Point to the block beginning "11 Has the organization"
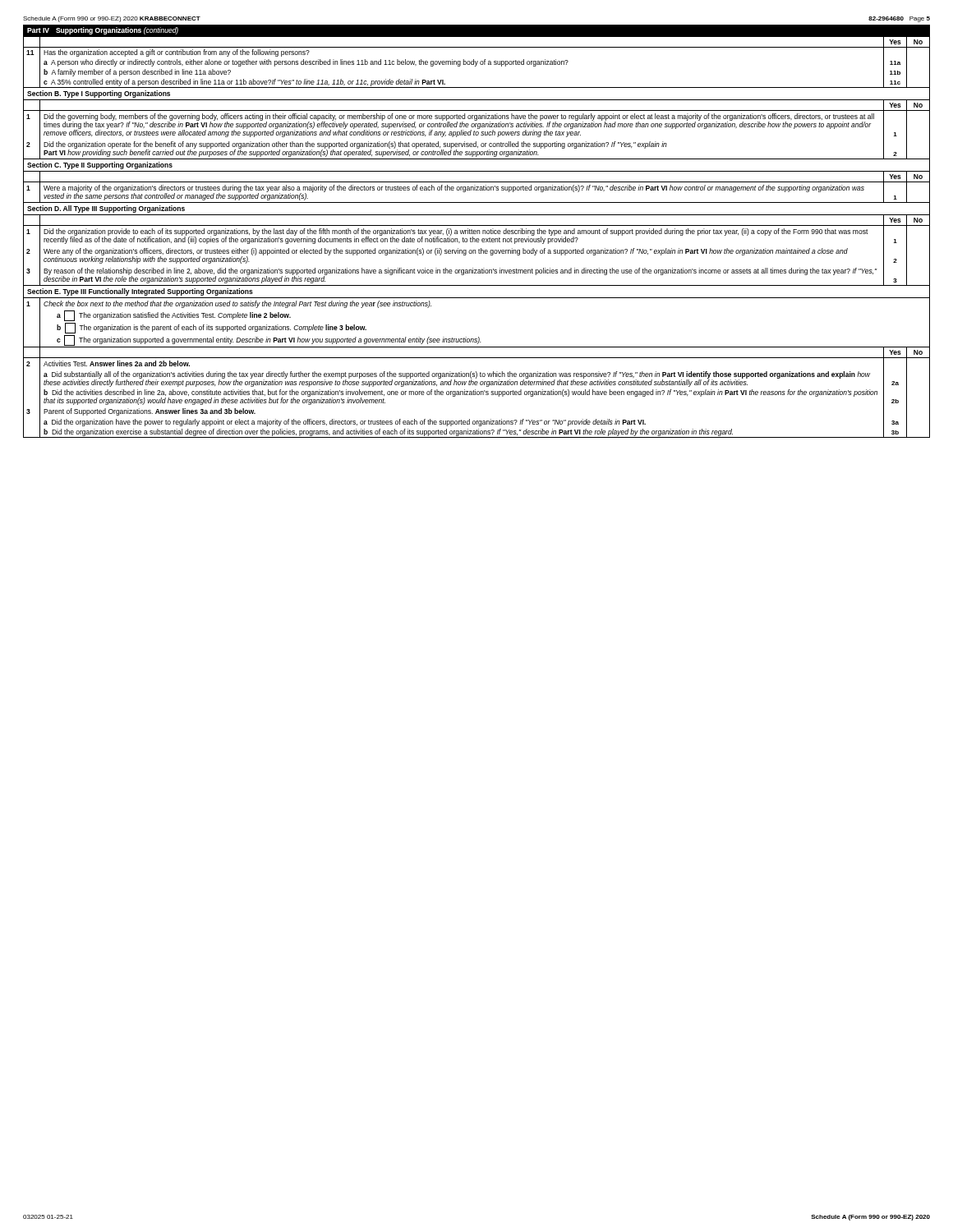953x1232 pixels. click(x=476, y=52)
